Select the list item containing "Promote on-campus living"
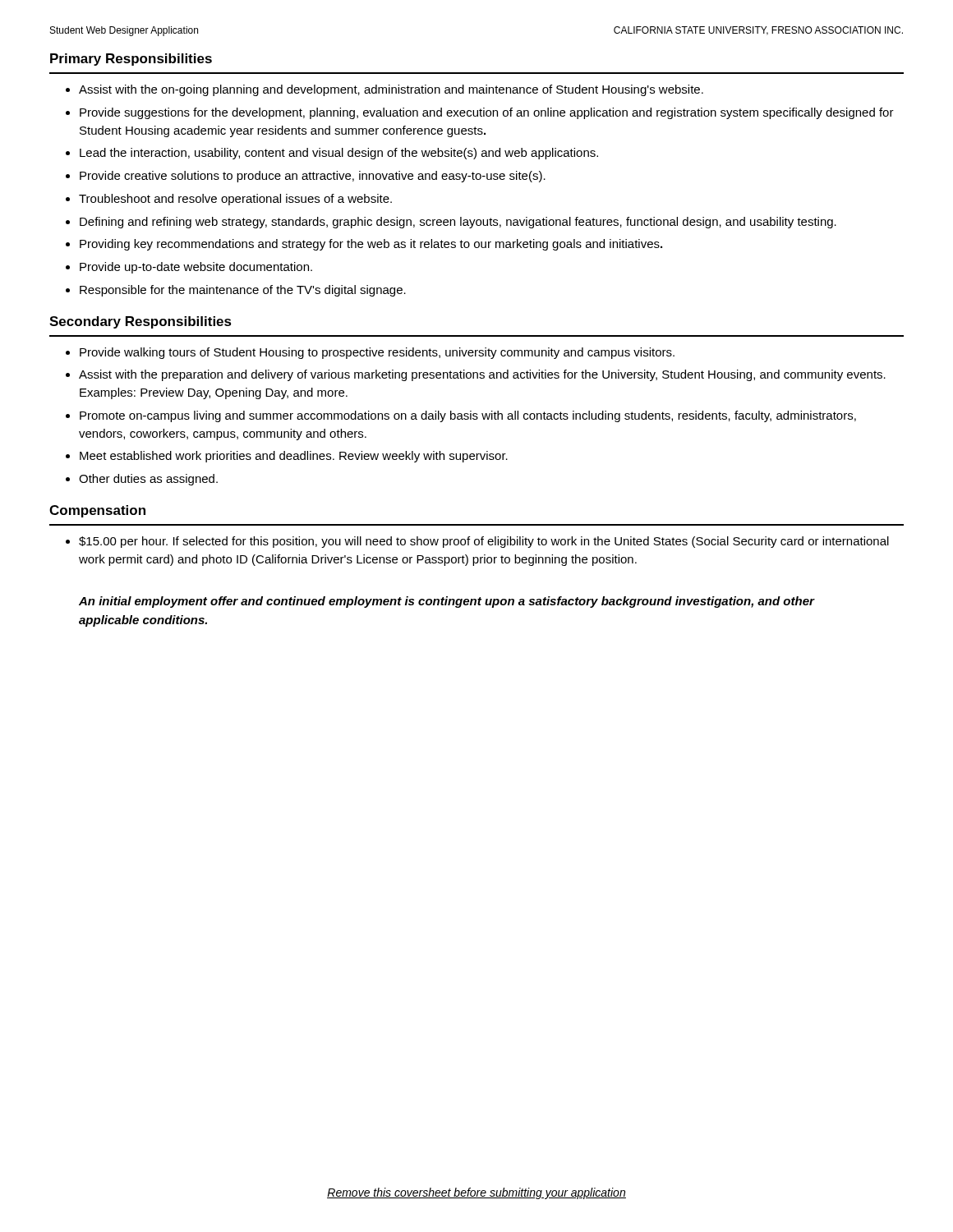This screenshot has width=953, height=1232. tap(468, 424)
